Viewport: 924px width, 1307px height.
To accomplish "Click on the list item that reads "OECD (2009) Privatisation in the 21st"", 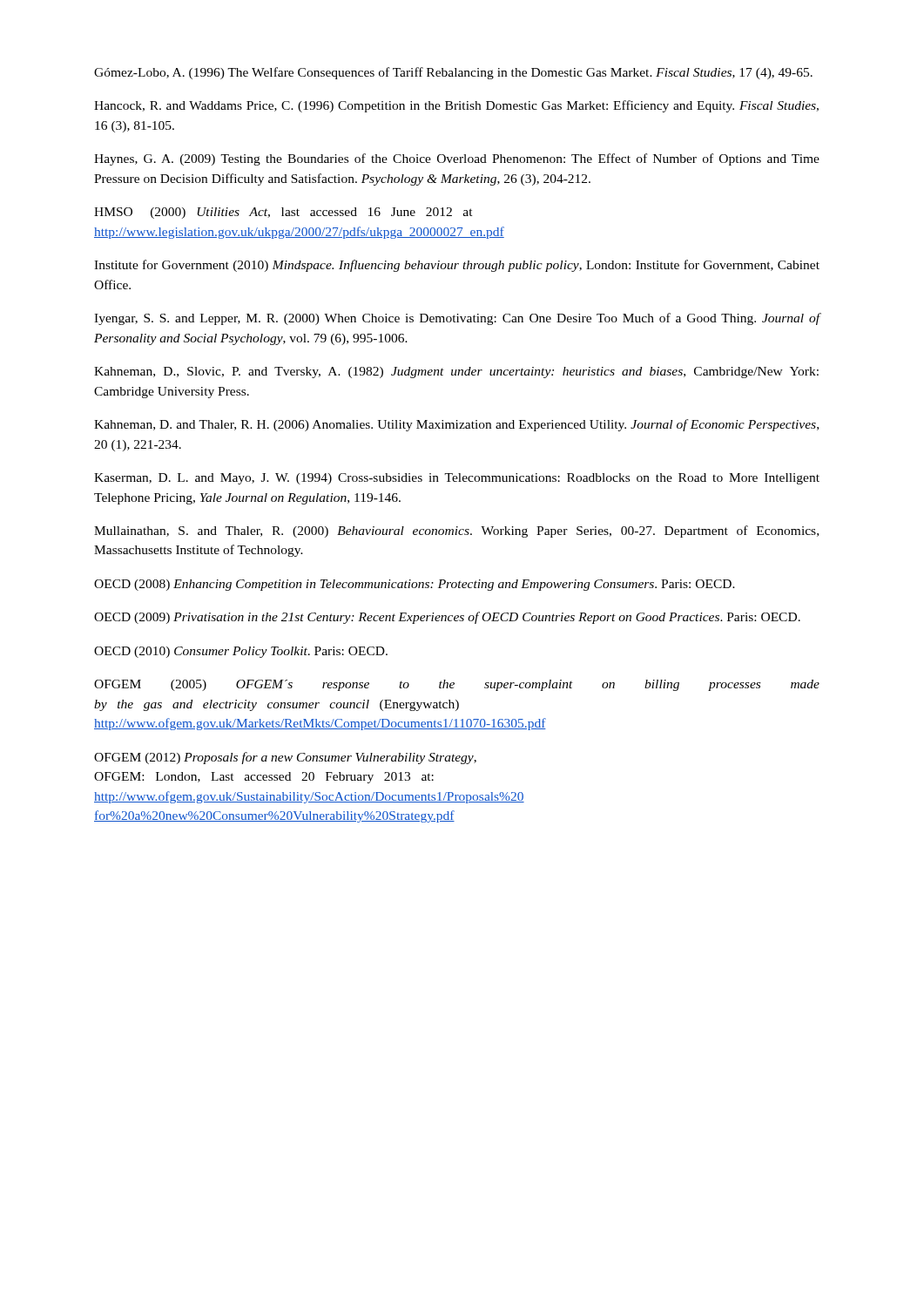I will (x=447, y=617).
